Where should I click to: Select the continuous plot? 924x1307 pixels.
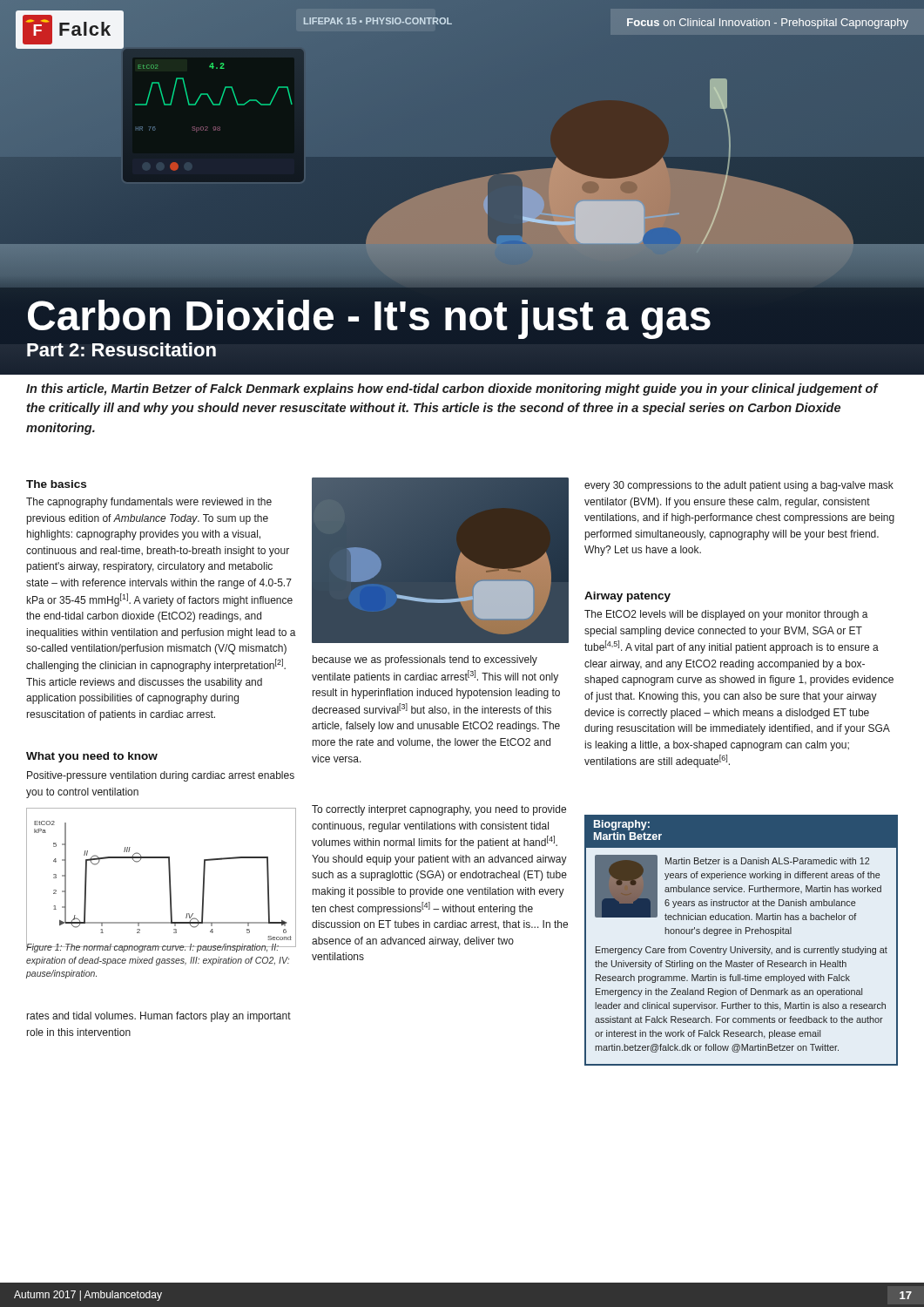click(161, 877)
